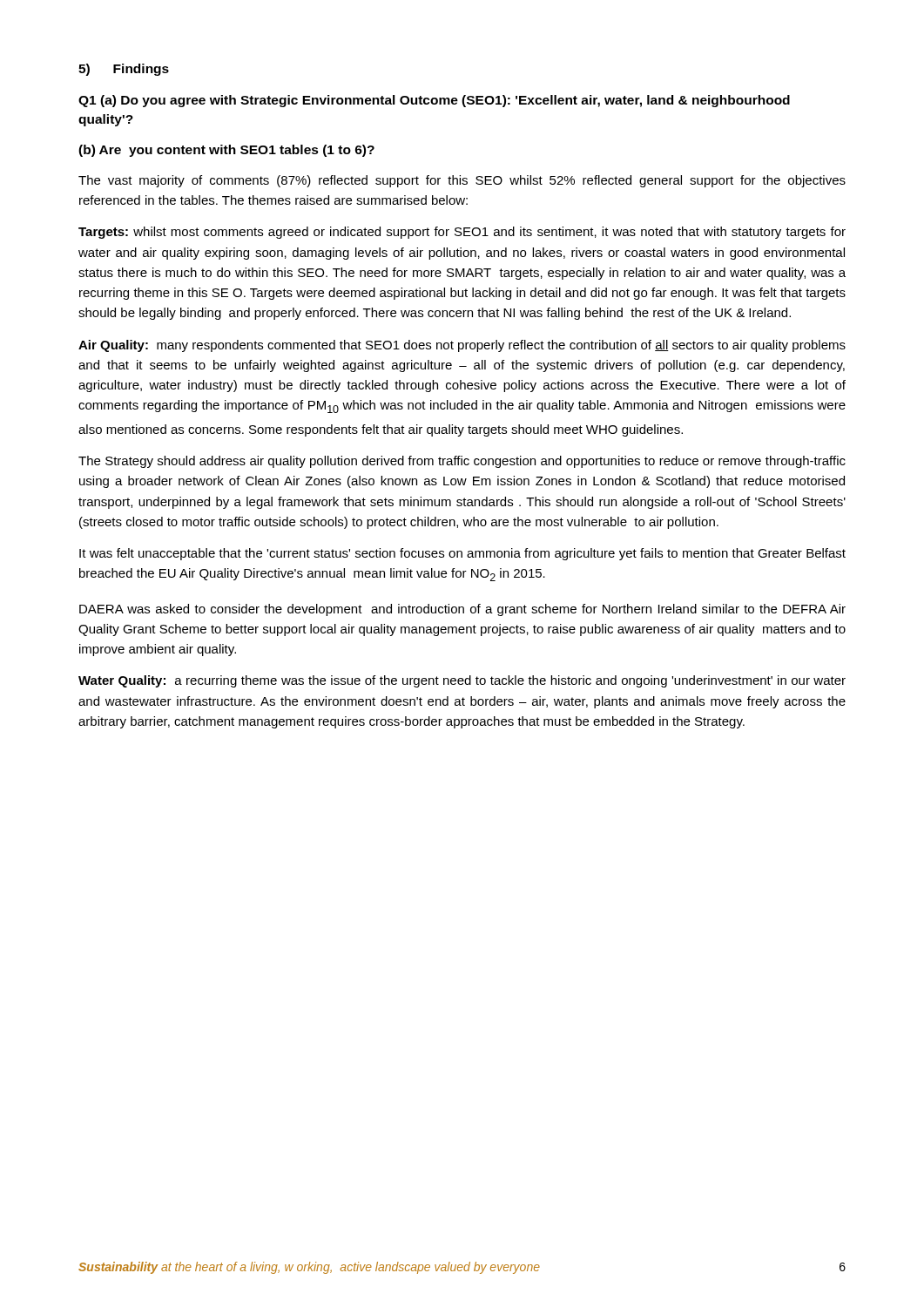Click on the passage starting "(b) Are you content with"
The height and width of the screenshot is (1307, 924).
click(227, 149)
